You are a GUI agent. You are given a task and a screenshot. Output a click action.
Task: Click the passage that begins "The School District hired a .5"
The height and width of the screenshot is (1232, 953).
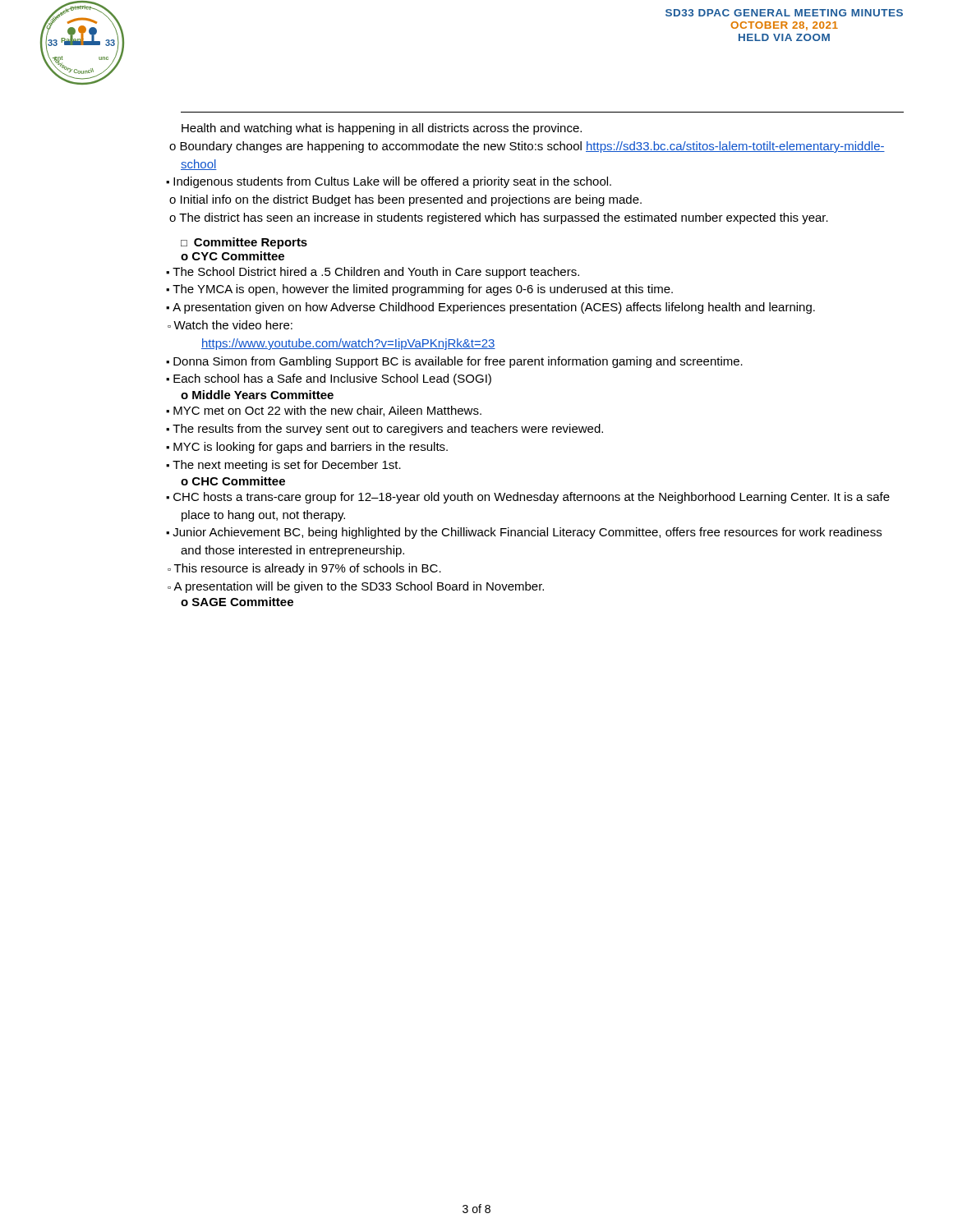[x=381, y=271]
